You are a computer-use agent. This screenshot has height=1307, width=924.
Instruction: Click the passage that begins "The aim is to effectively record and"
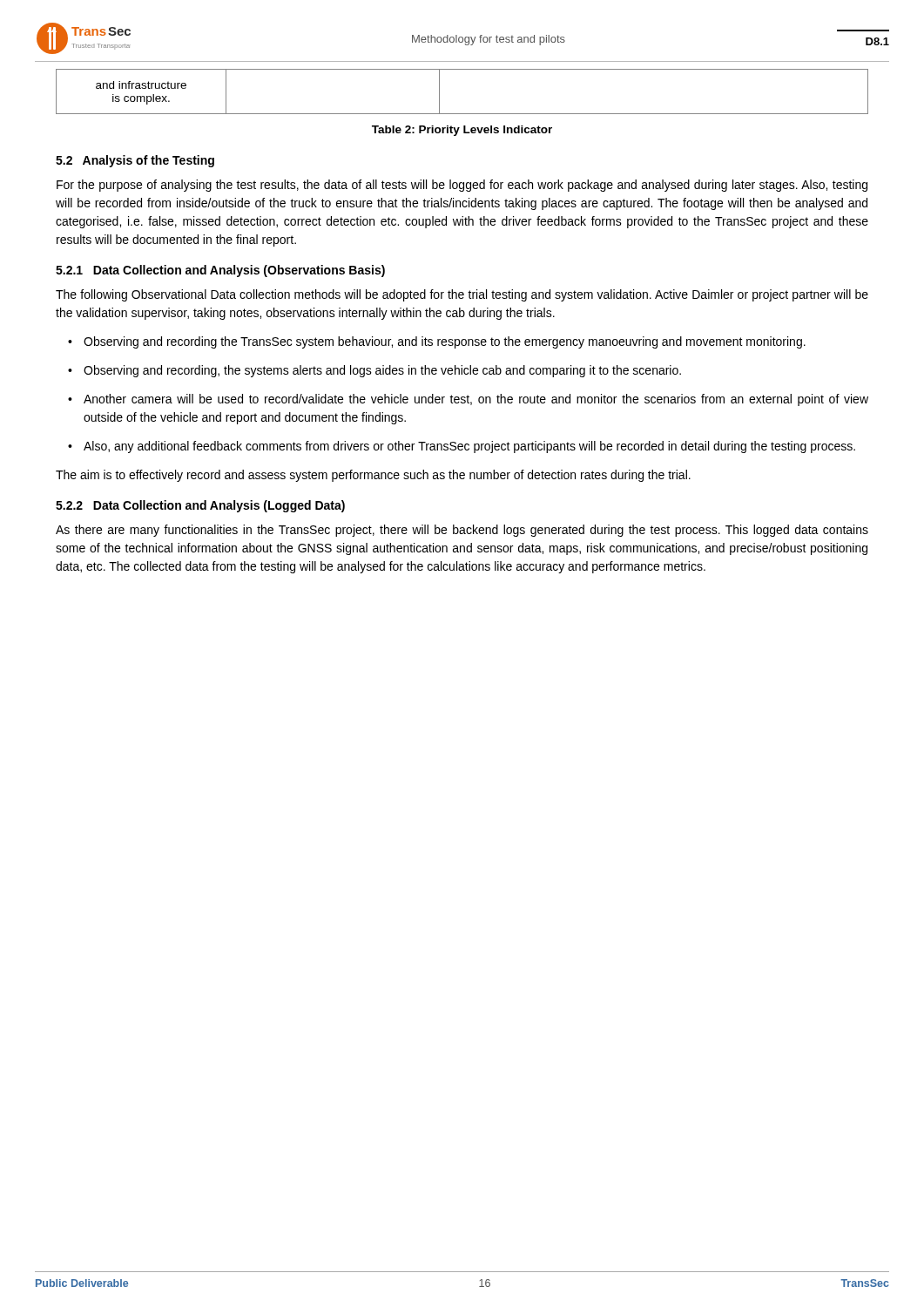[x=462, y=475]
